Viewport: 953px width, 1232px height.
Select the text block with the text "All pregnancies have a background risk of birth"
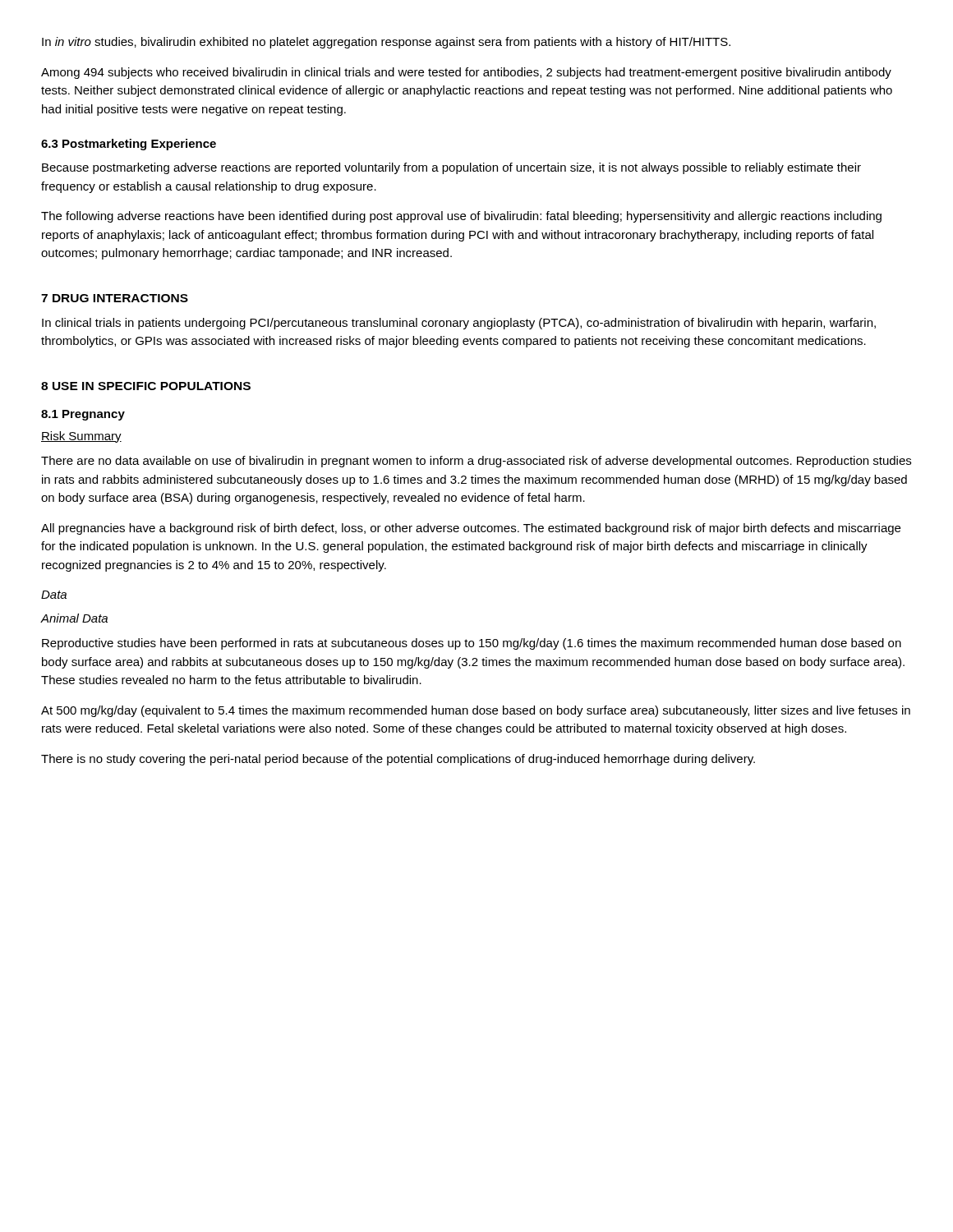pos(471,546)
